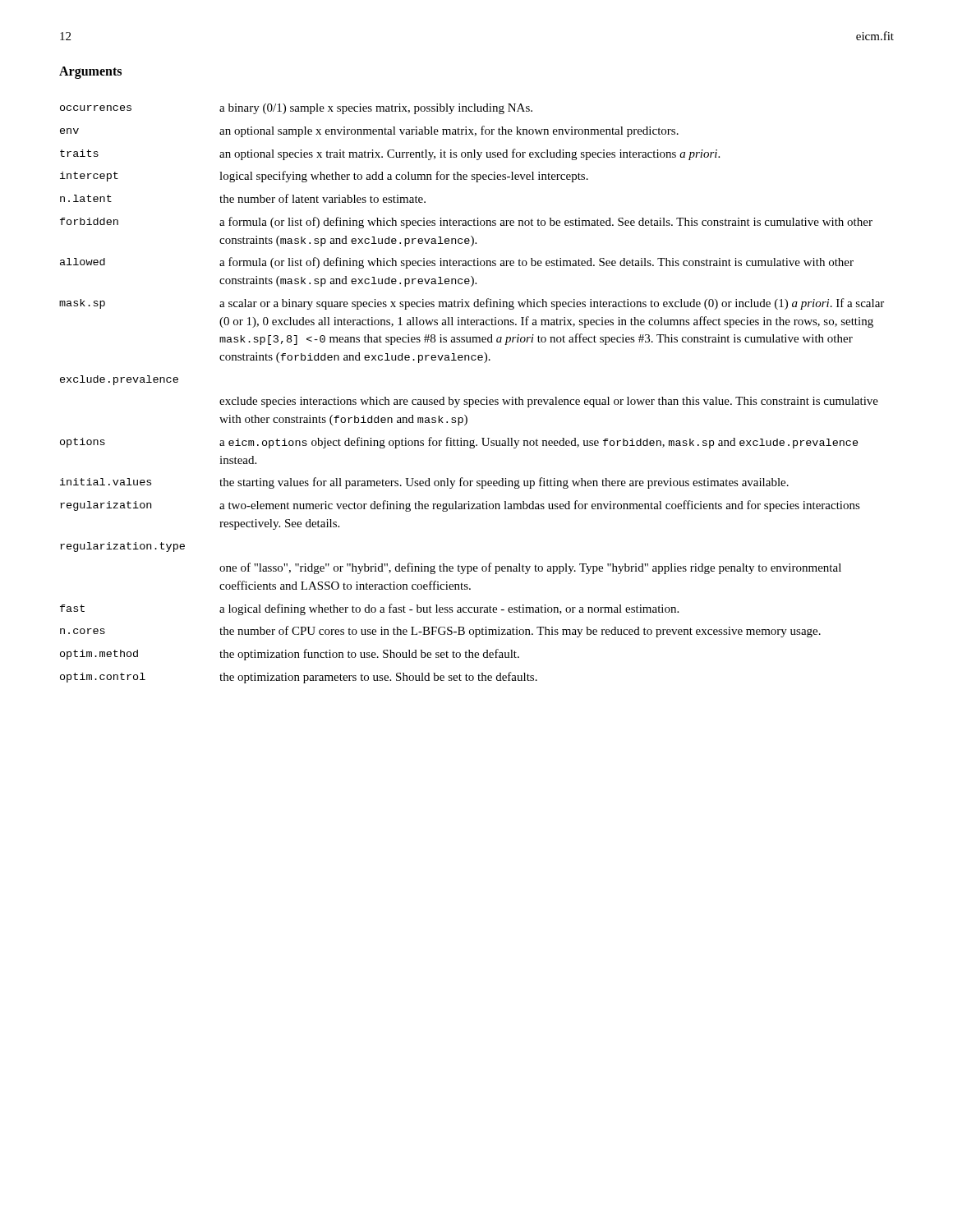Screen dimensions: 1232x953
Task: Point to the region starting "forbidden a formula (or list"
Action: (x=476, y=231)
